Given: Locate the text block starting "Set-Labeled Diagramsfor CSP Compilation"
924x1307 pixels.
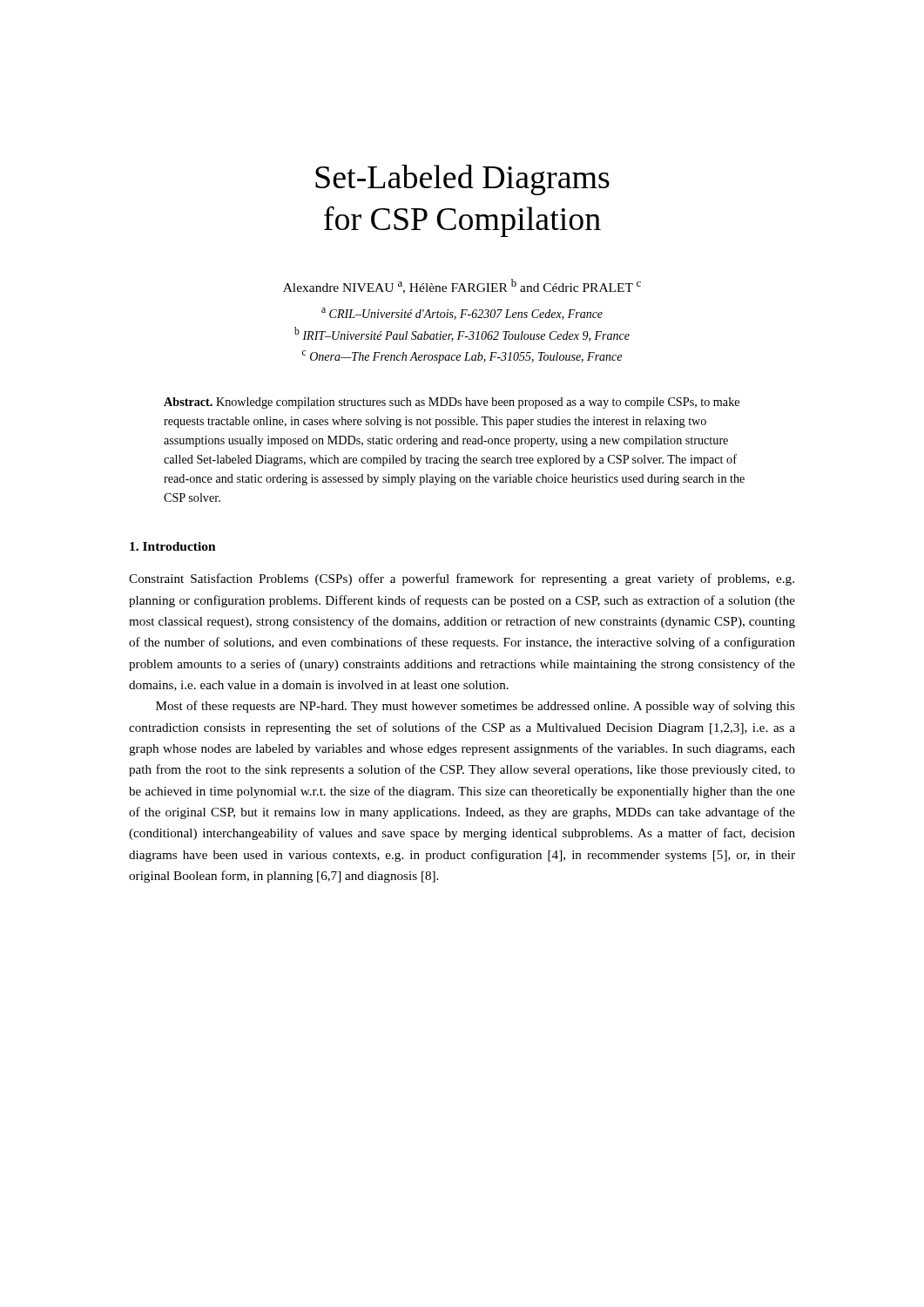Looking at the screenshot, I should pos(462,198).
